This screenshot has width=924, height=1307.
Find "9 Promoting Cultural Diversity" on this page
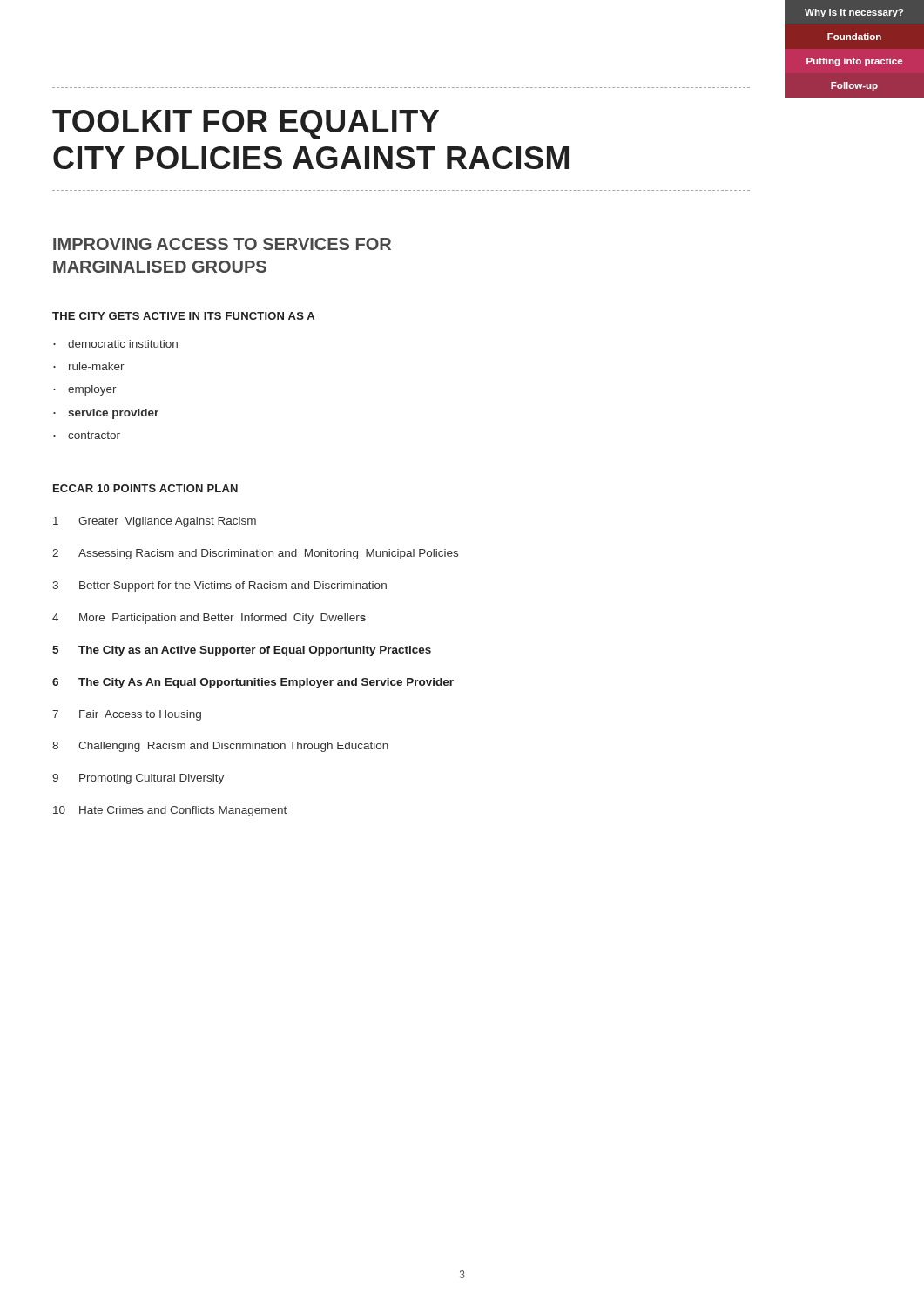[138, 779]
